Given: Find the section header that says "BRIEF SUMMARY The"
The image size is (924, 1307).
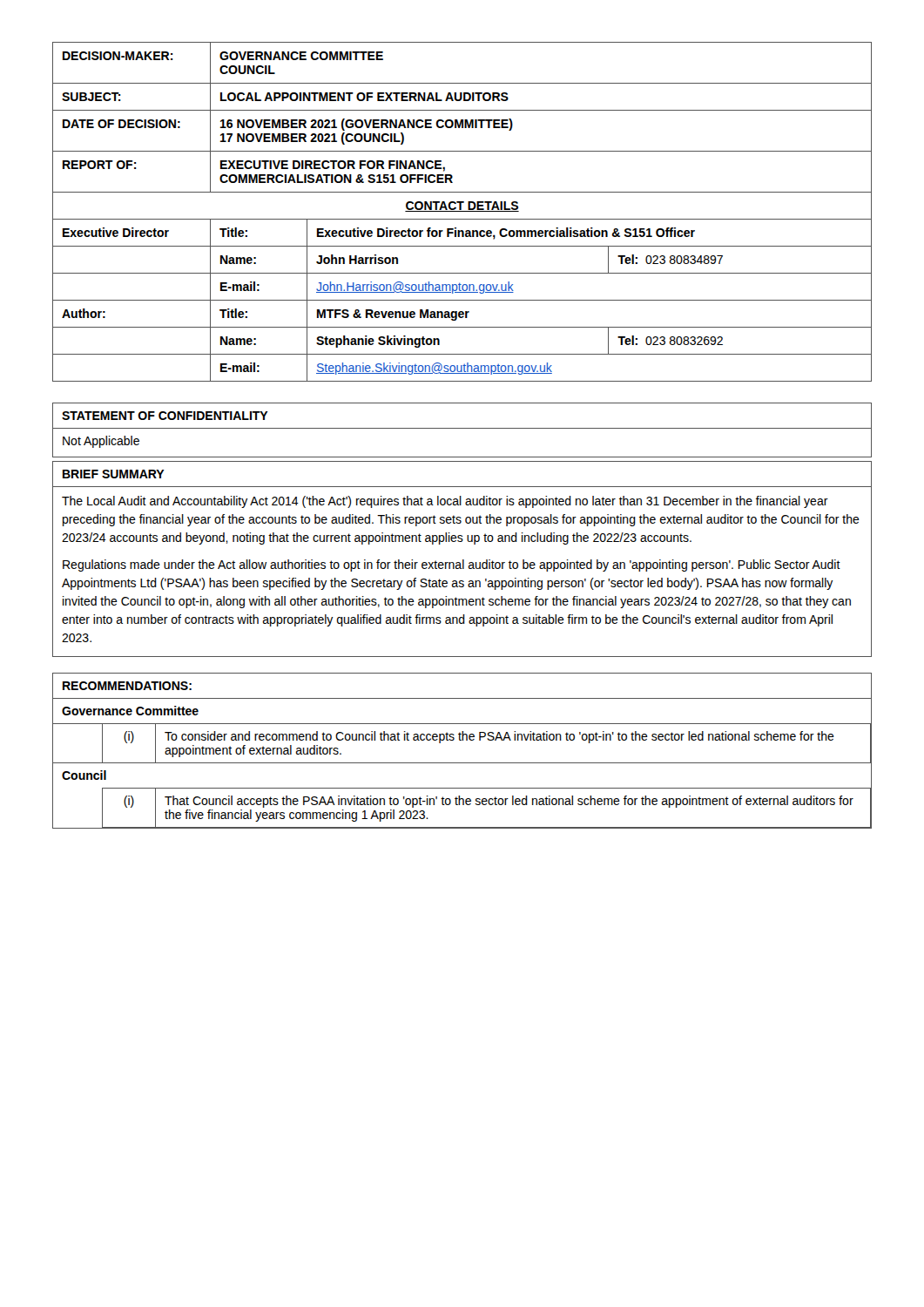Looking at the screenshot, I should click(462, 559).
